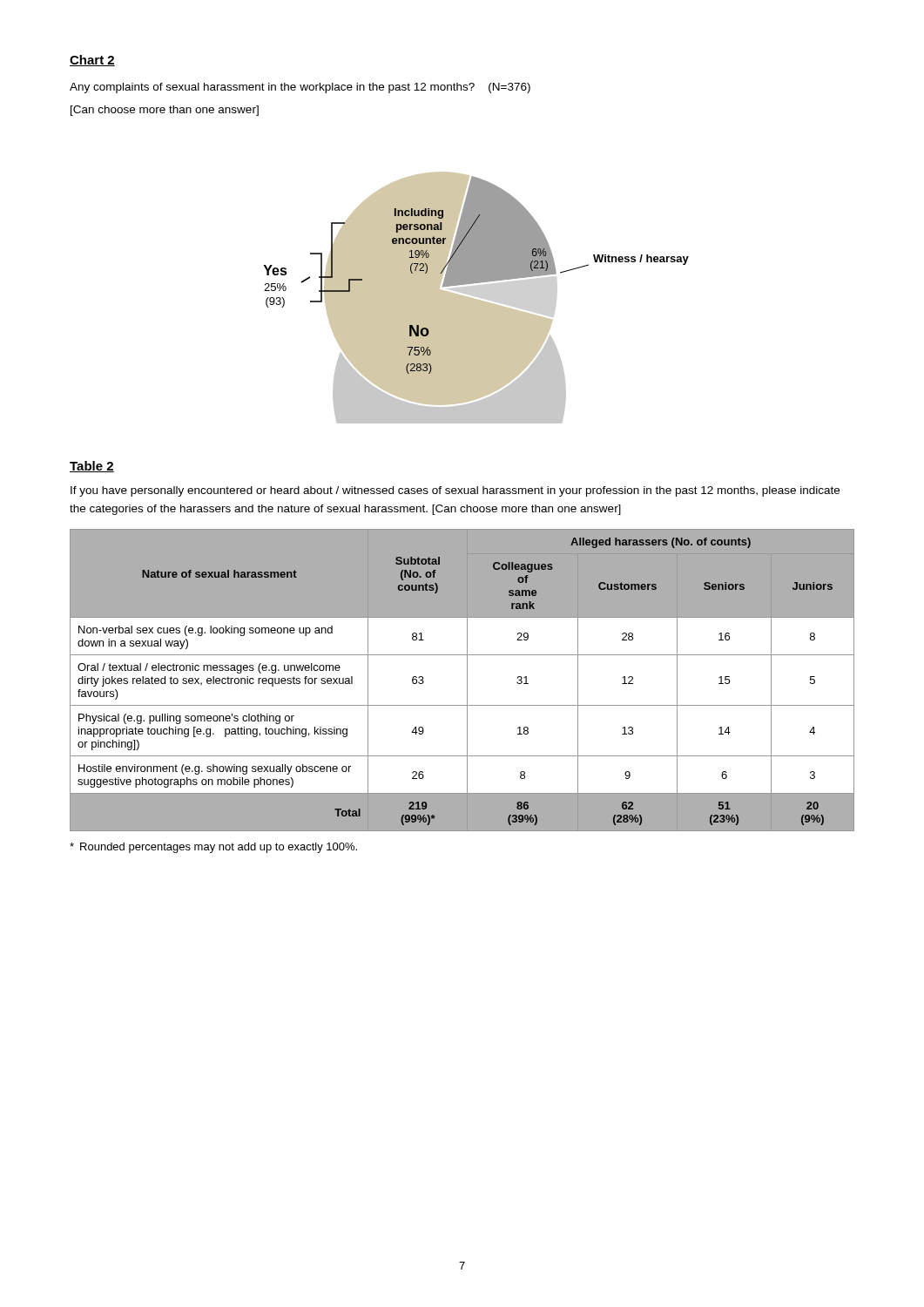Viewport: 924px width, 1307px height.
Task: Point to the element starting "Any complaints of sexual harassment in the"
Action: pos(300,87)
